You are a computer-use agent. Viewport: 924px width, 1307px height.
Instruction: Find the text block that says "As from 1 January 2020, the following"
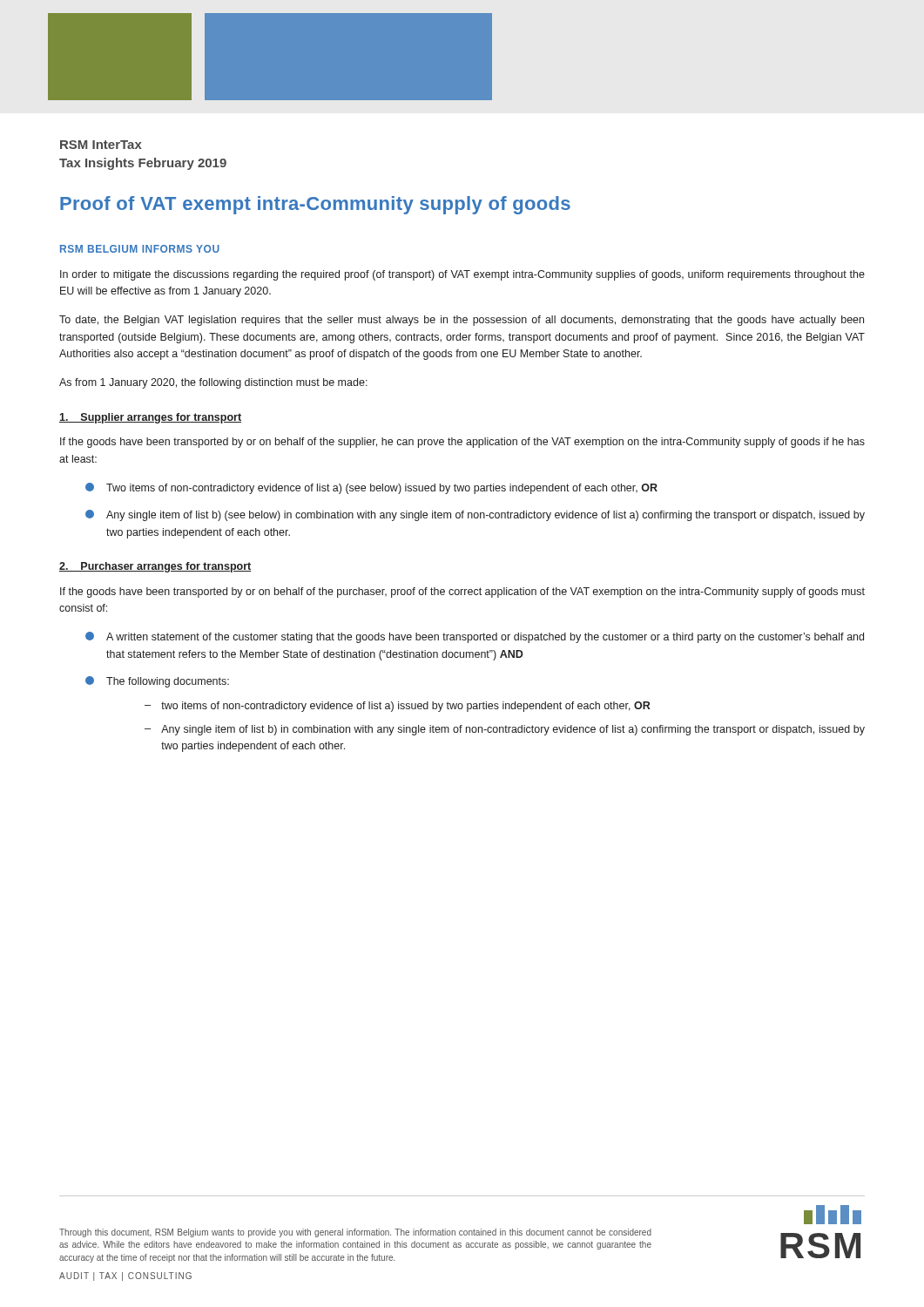(213, 383)
